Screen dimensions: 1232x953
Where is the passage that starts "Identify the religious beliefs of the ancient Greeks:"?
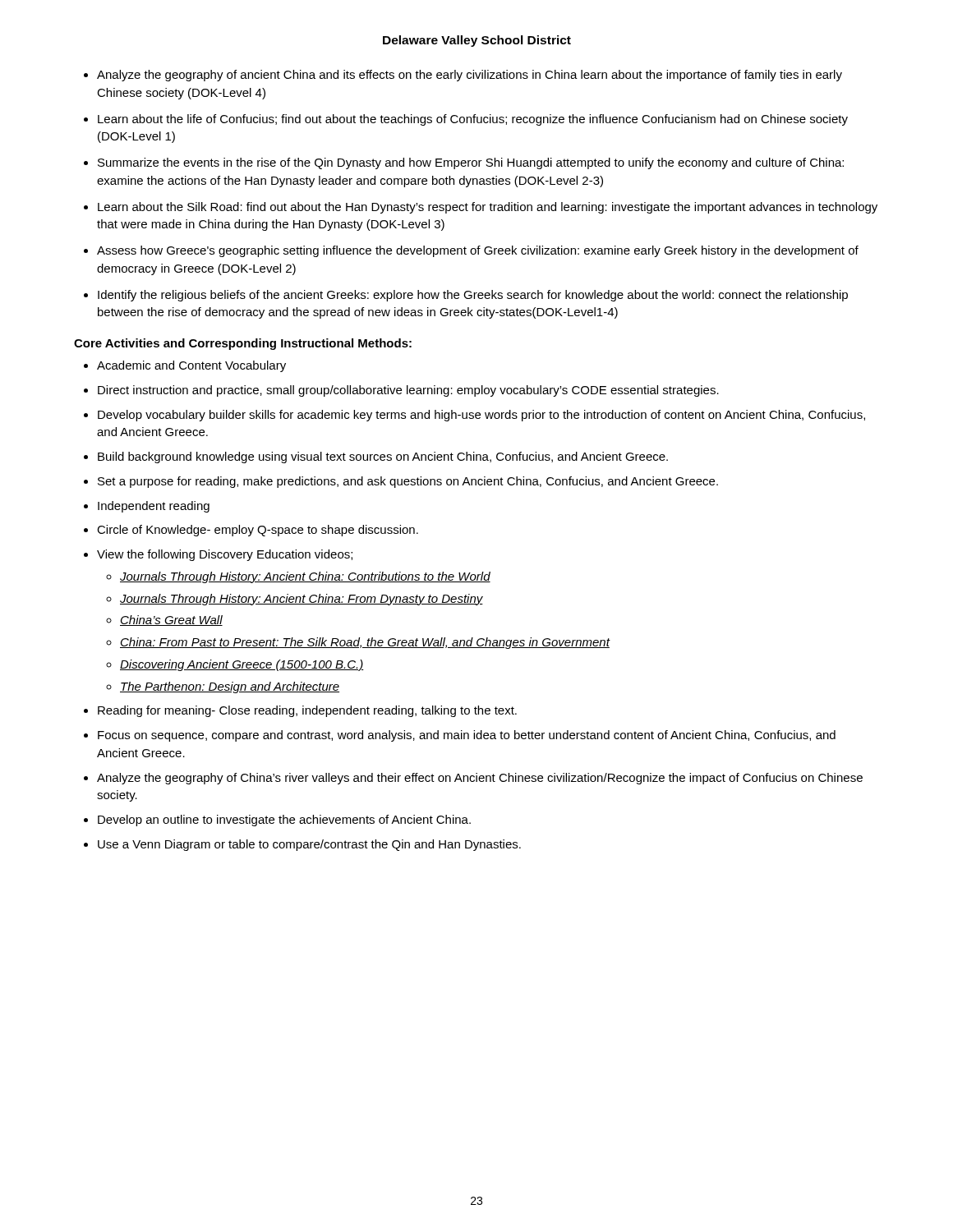point(473,303)
